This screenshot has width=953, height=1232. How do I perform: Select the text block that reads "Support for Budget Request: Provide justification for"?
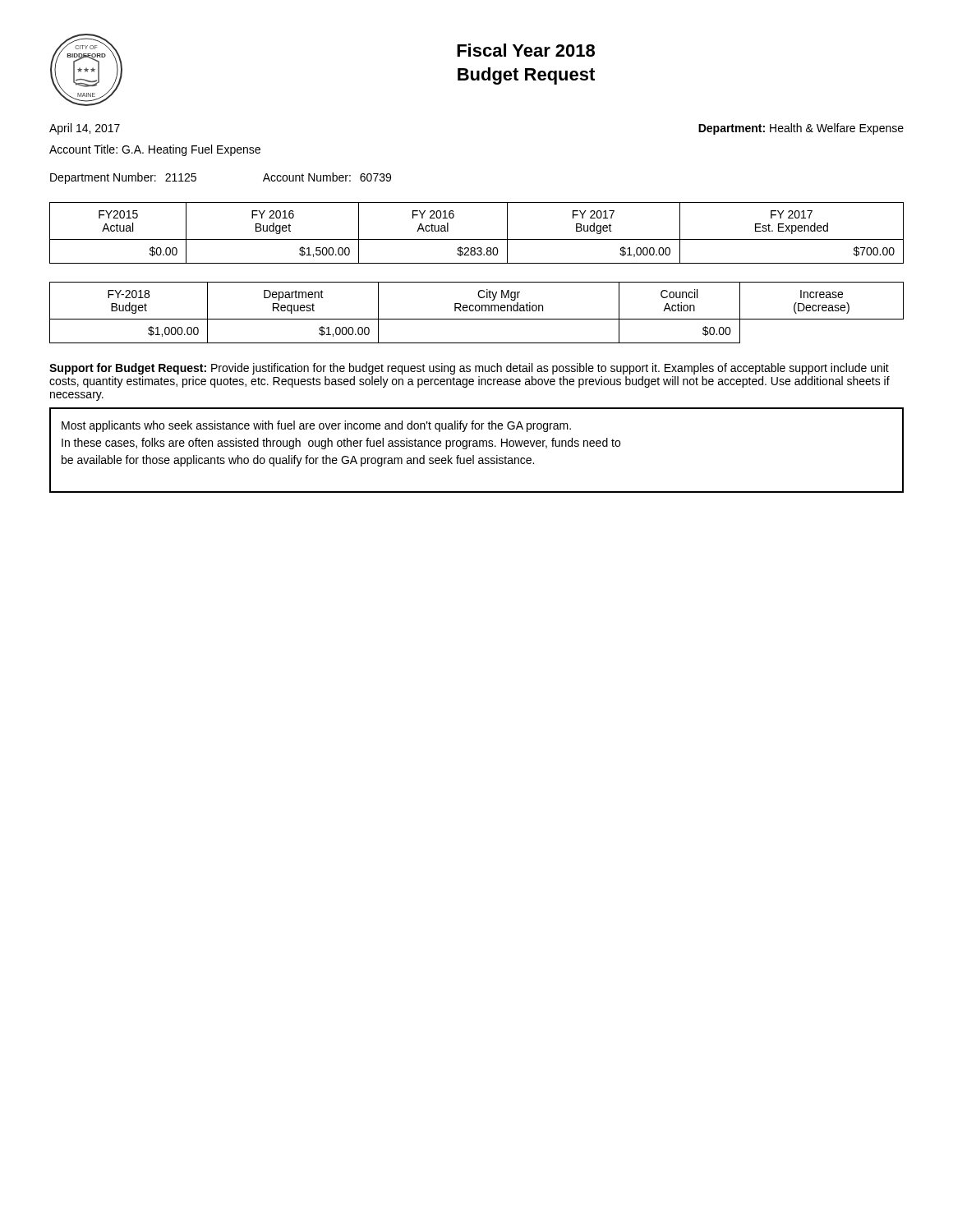click(x=469, y=381)
